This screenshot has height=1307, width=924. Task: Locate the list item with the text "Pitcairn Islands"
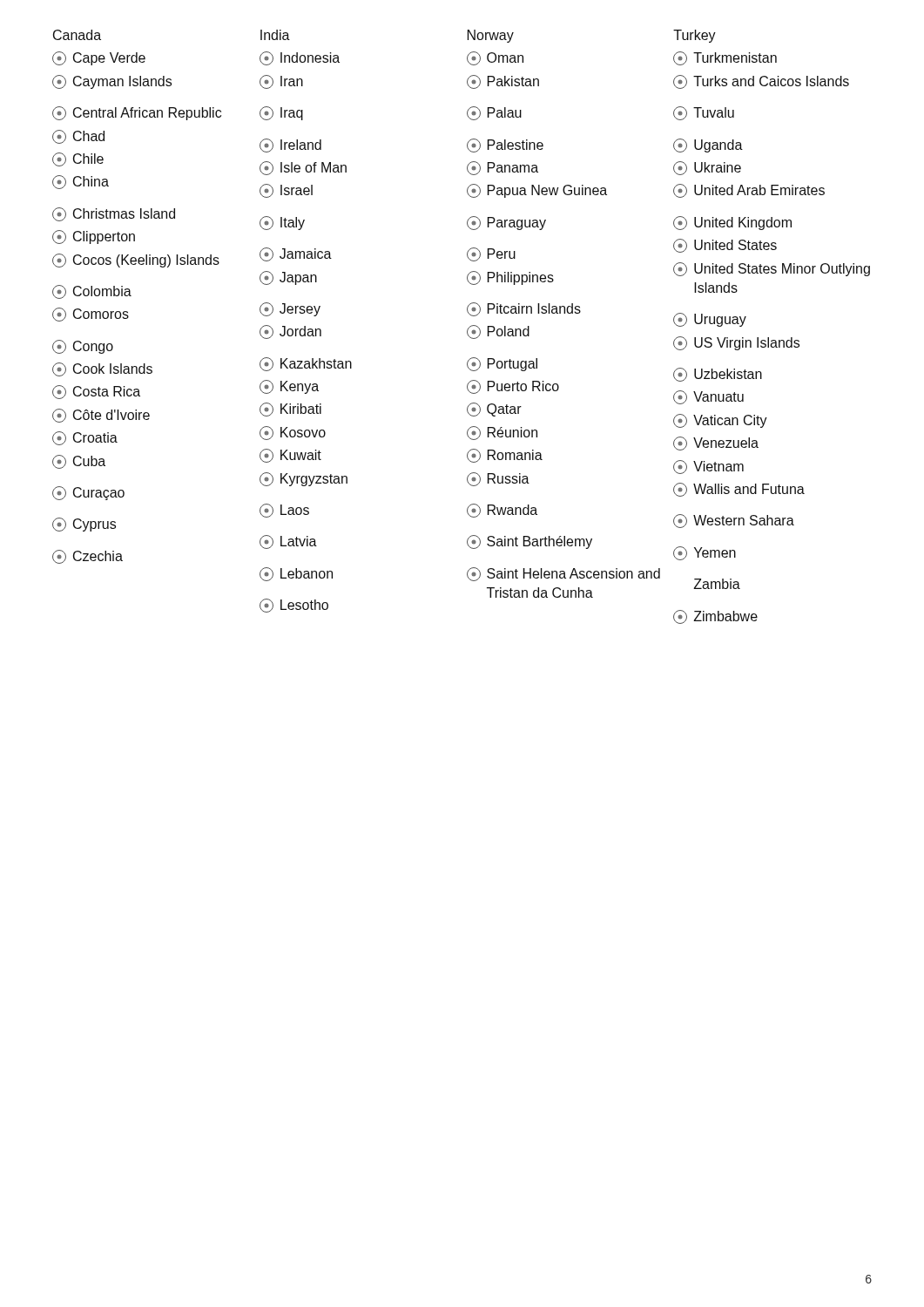point(566,309)
